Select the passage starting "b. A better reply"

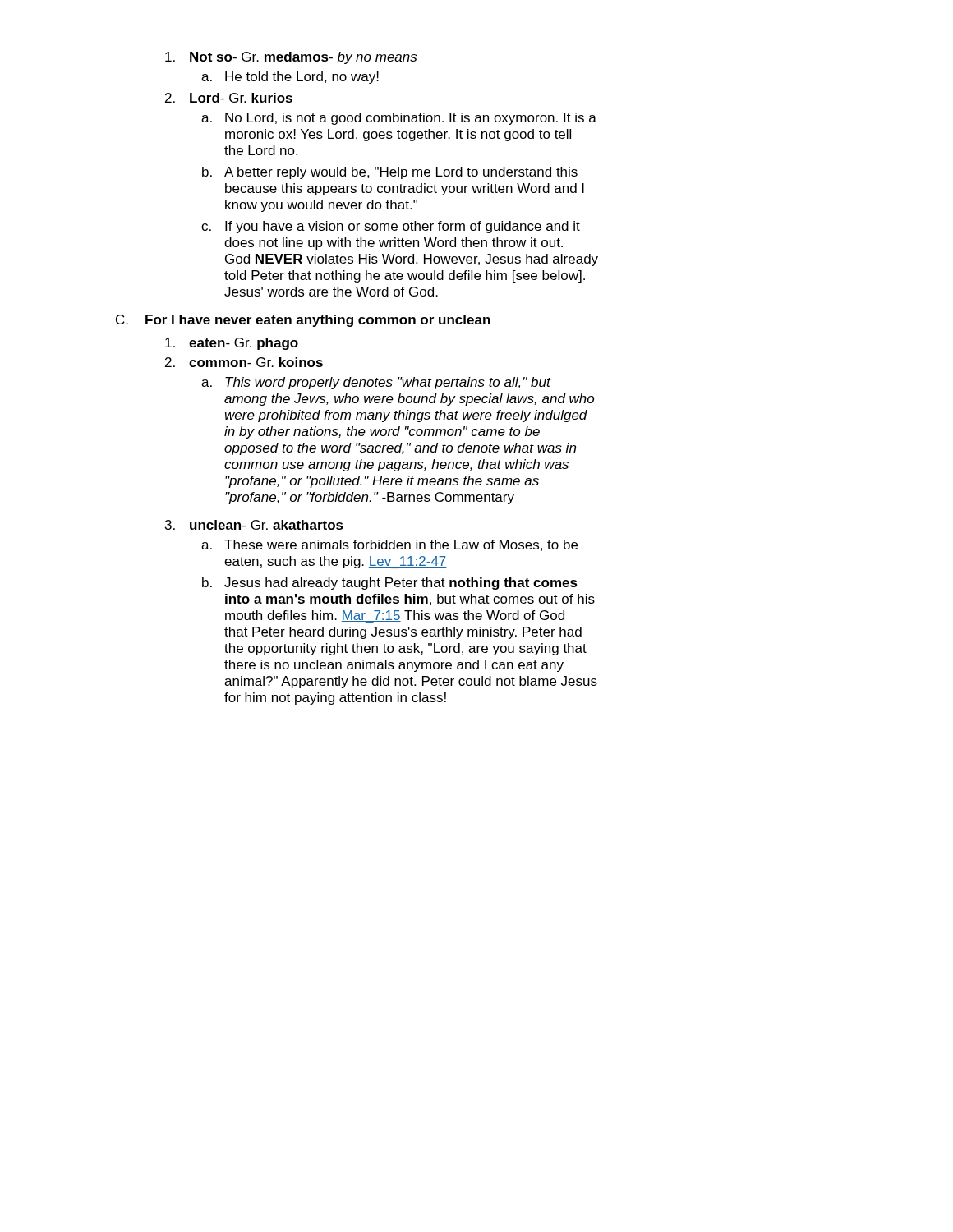[393, 189]
